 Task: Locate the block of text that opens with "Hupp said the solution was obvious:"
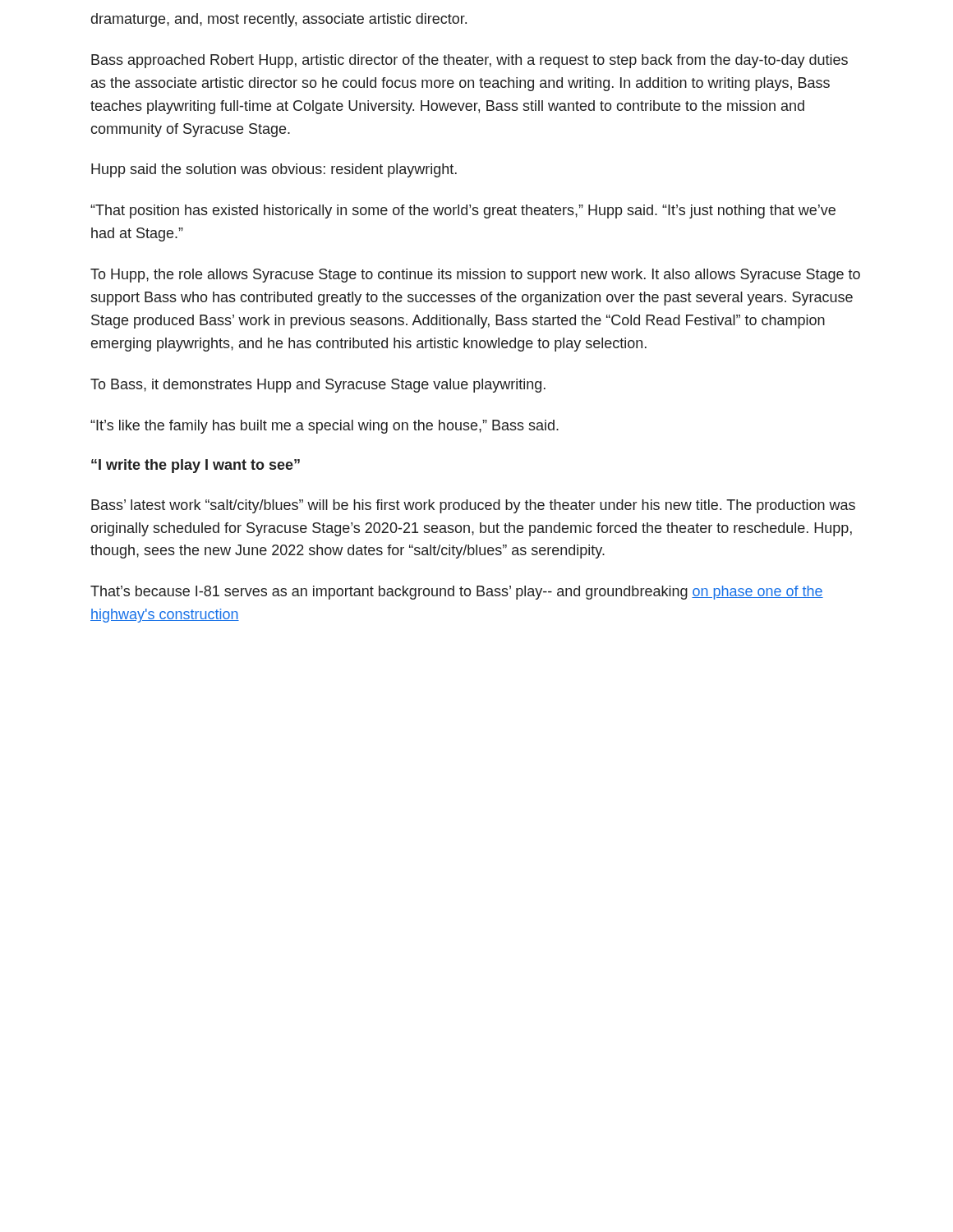tap(274, 170)
